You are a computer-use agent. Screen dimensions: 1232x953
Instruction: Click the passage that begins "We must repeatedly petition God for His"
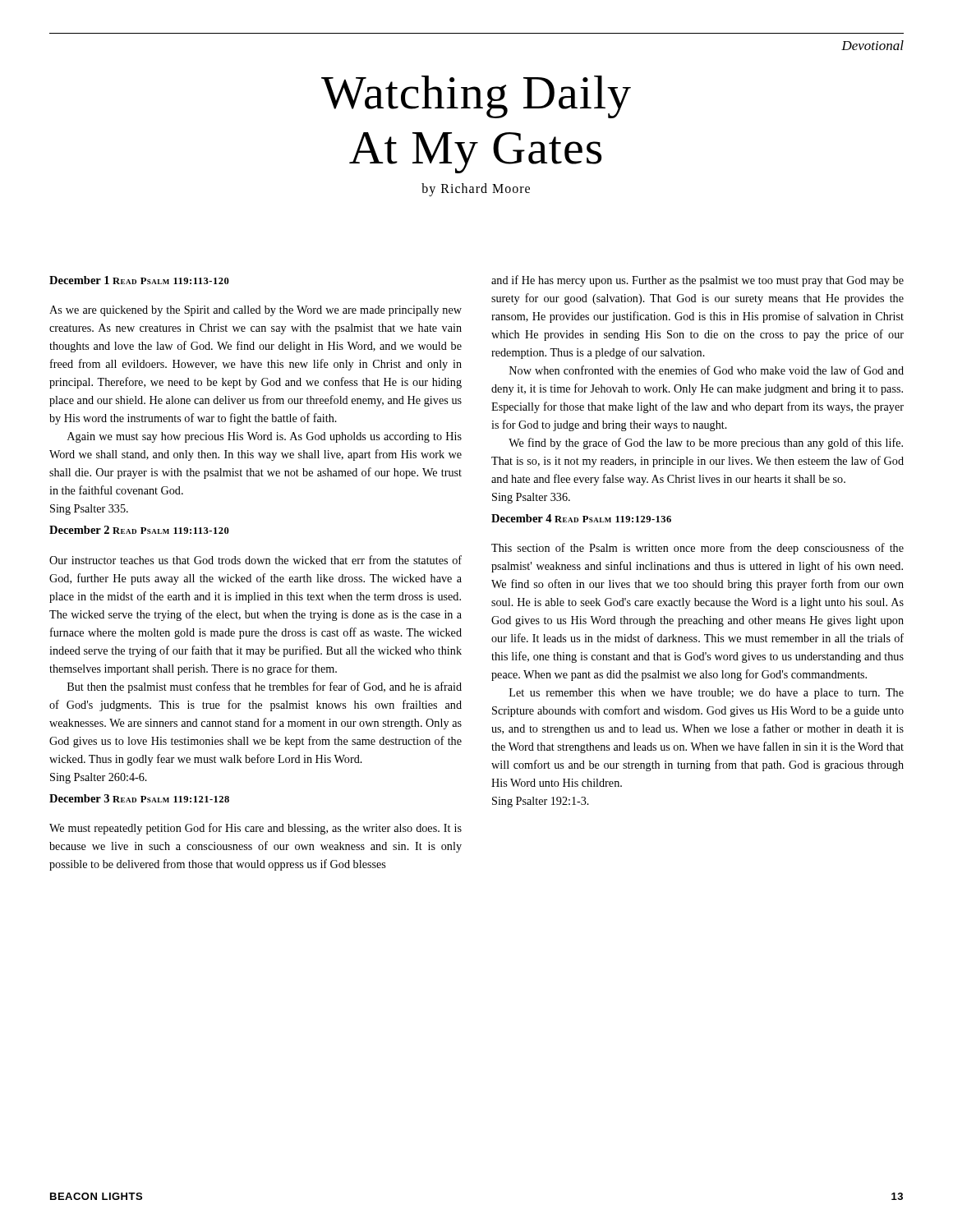click(x=255, y=846)
